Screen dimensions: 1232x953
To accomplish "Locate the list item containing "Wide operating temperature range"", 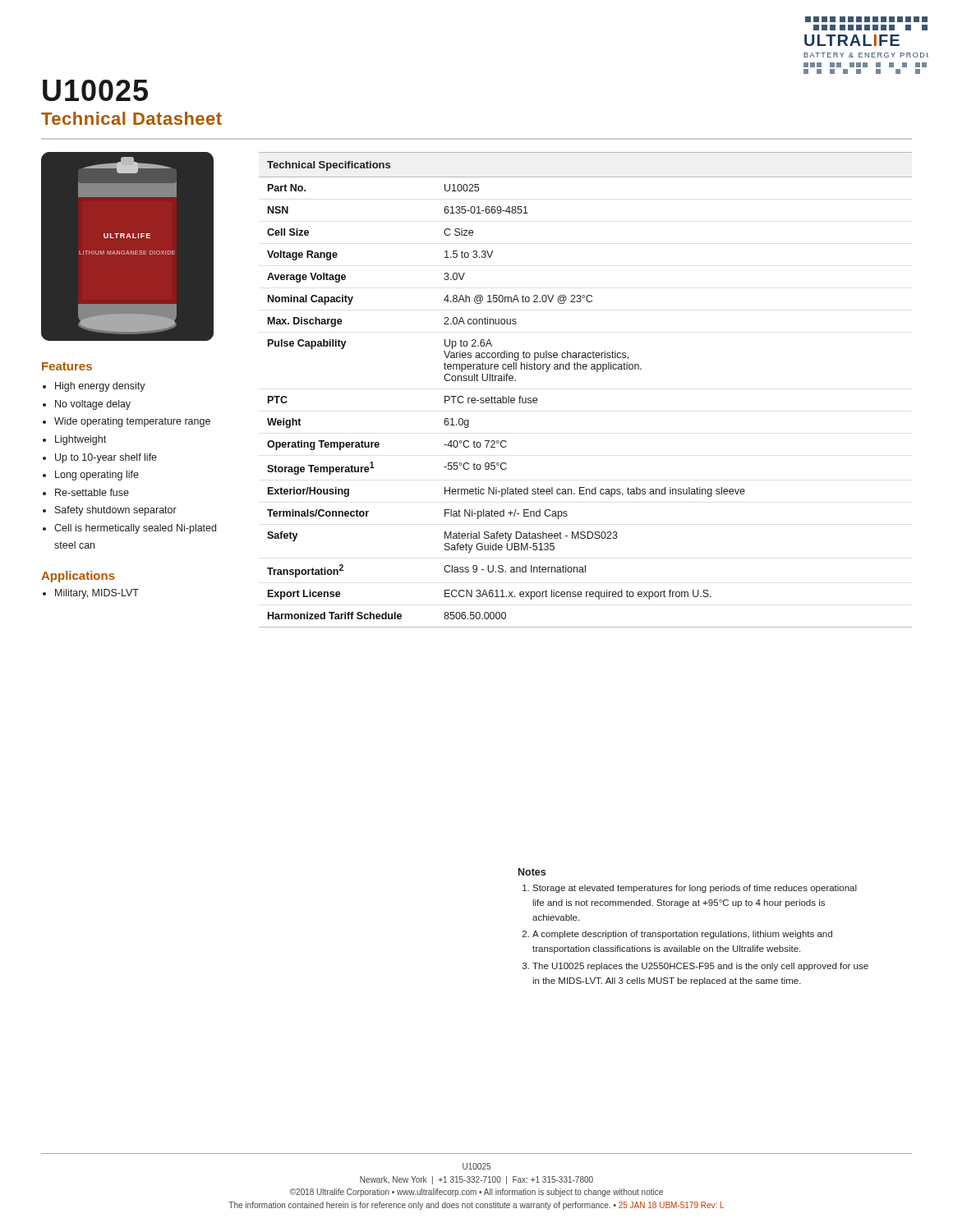I will tap(132, 422).
